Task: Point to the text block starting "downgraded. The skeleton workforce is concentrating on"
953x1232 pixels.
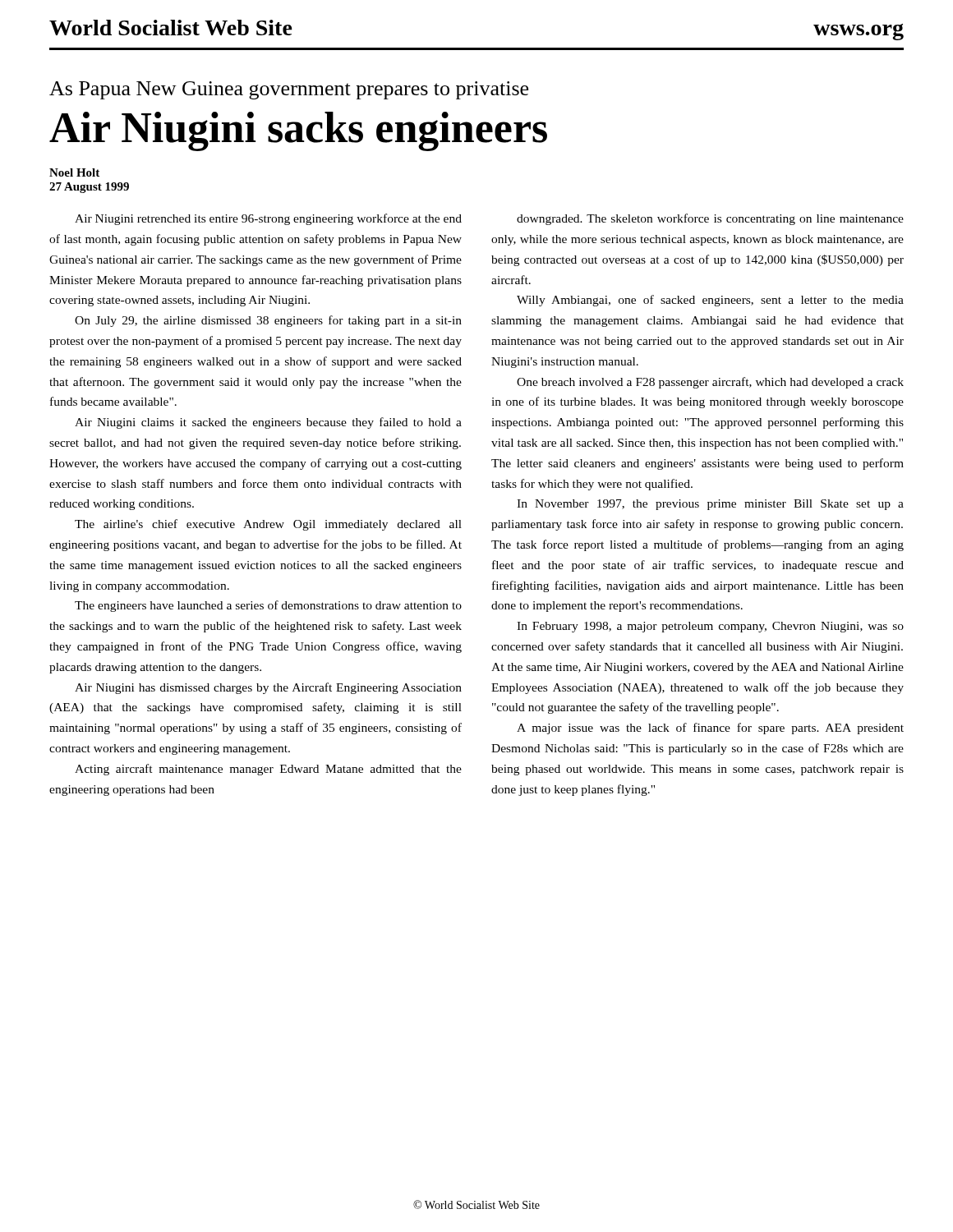Action: pyautogui.click(x=698, y=250)
